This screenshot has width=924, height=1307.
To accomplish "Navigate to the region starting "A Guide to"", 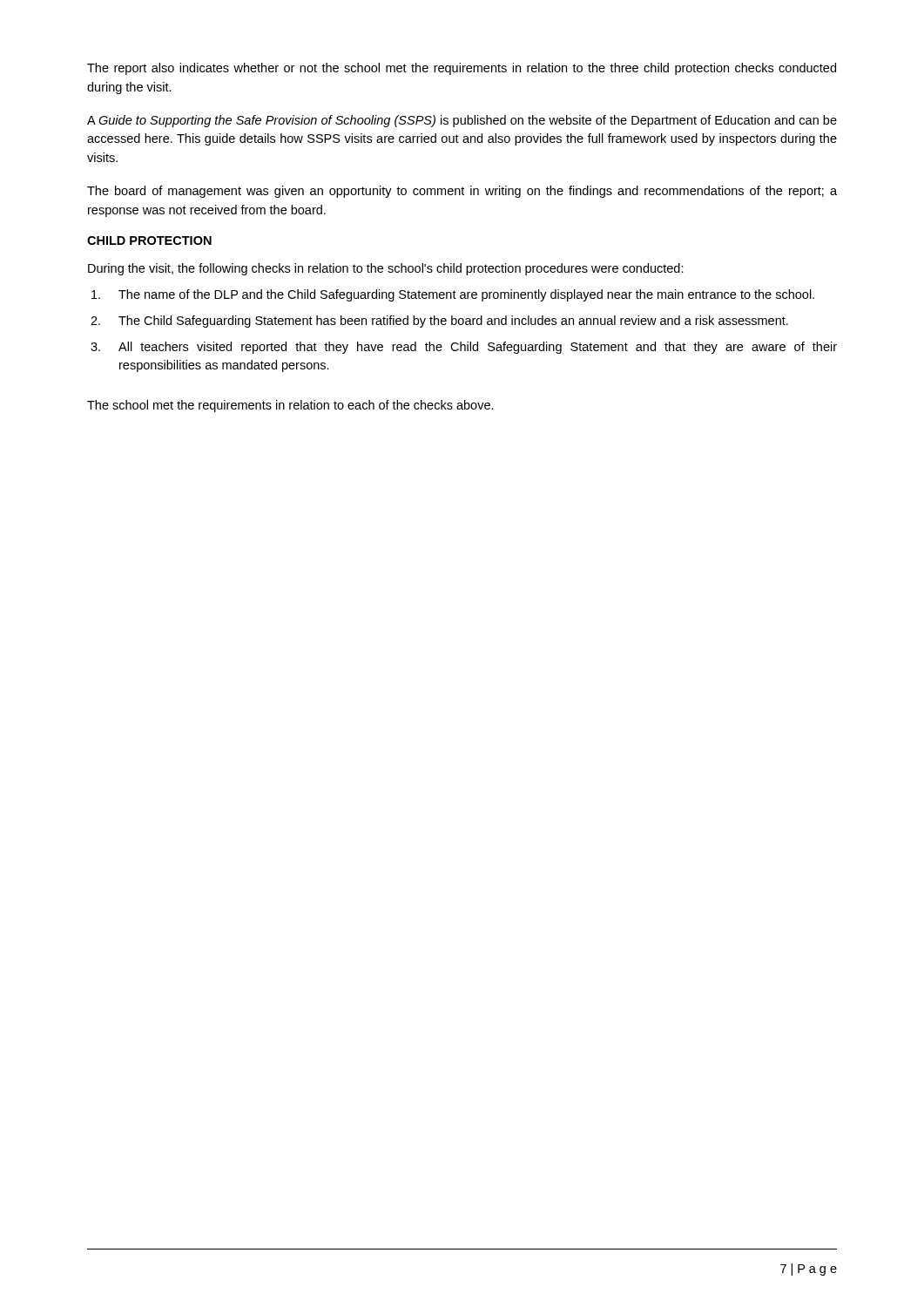I will click(462, 139).
